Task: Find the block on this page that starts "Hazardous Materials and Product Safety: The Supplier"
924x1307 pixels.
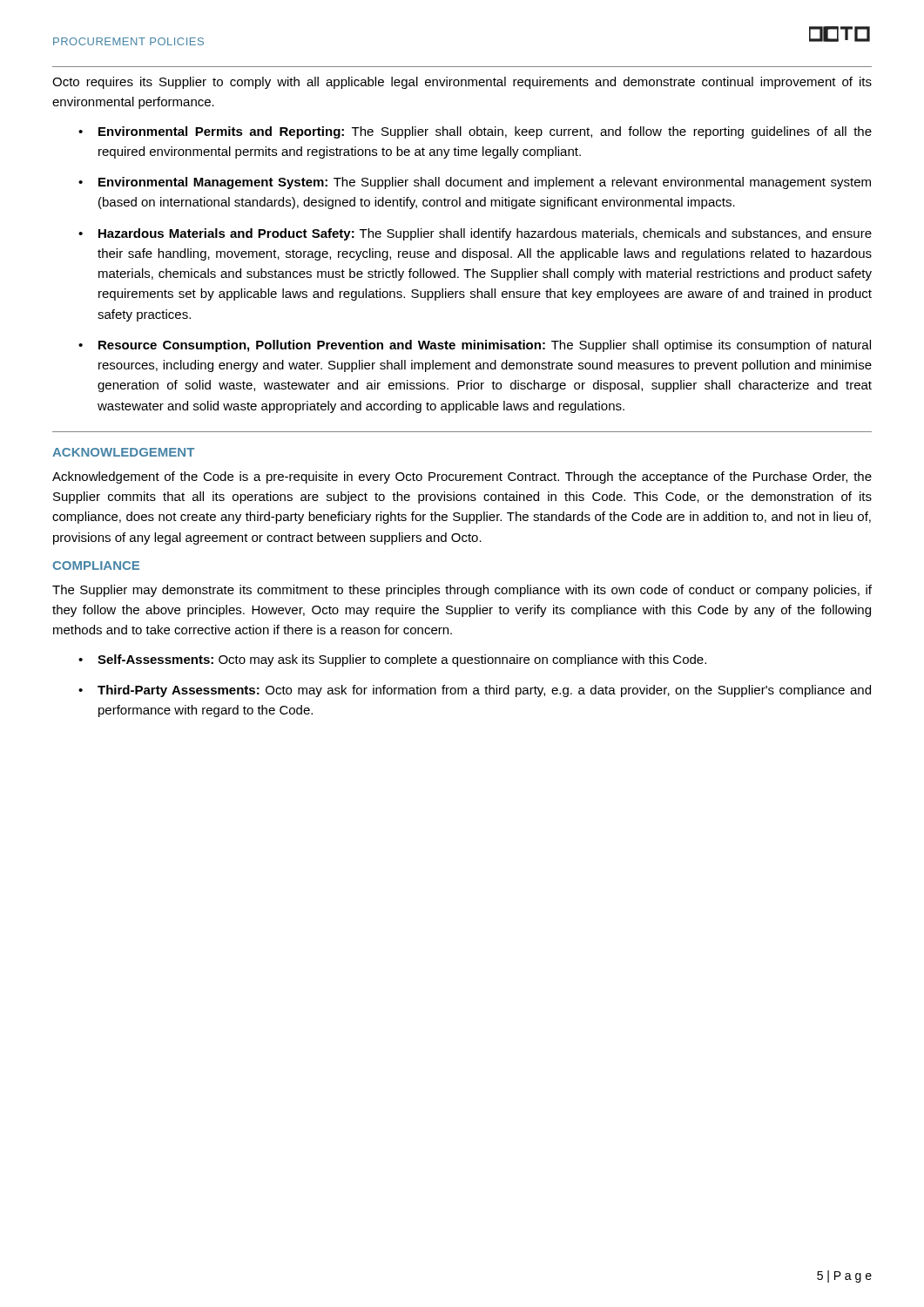Action: point(485,273)
